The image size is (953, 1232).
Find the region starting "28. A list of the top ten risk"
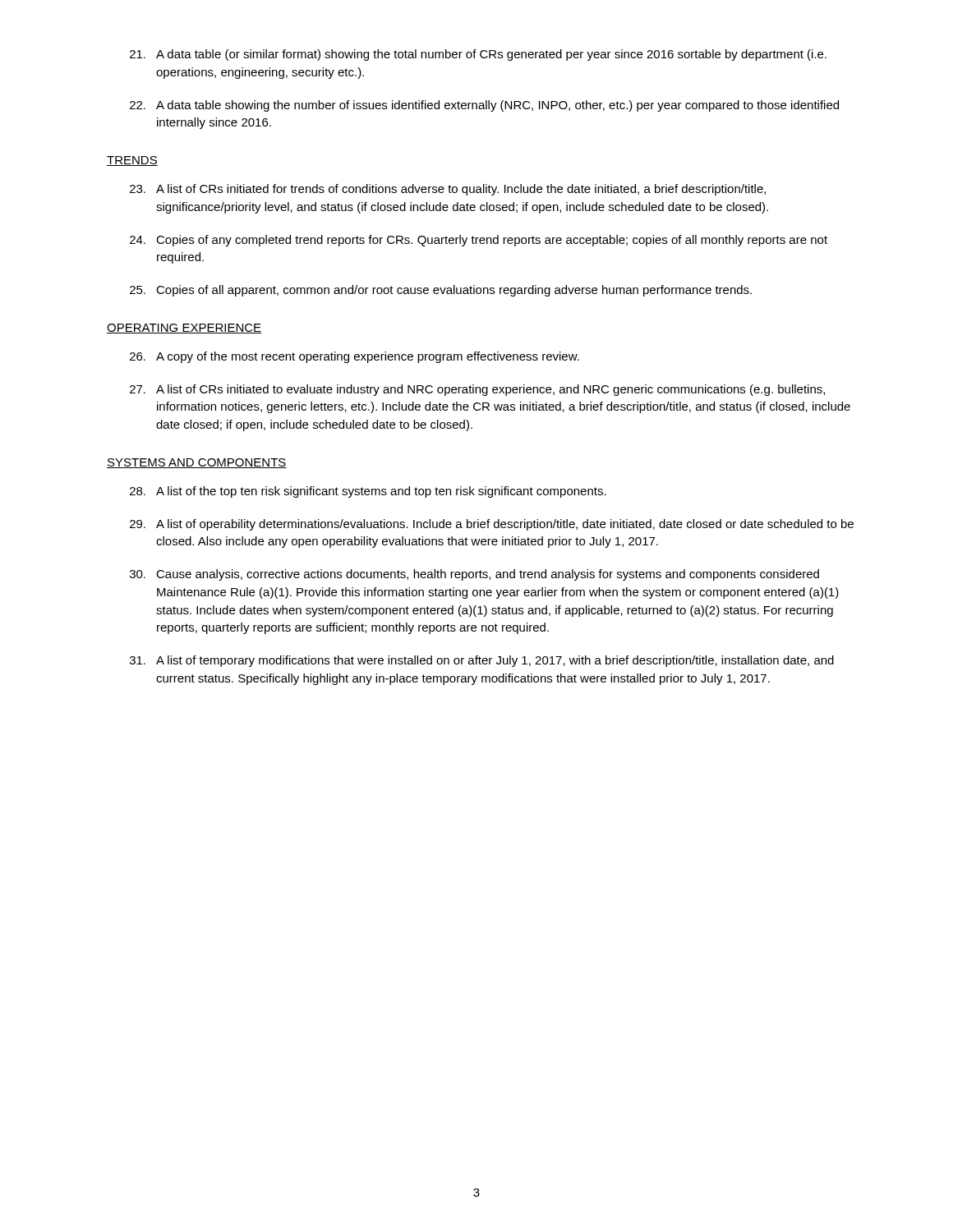point(485,491)
